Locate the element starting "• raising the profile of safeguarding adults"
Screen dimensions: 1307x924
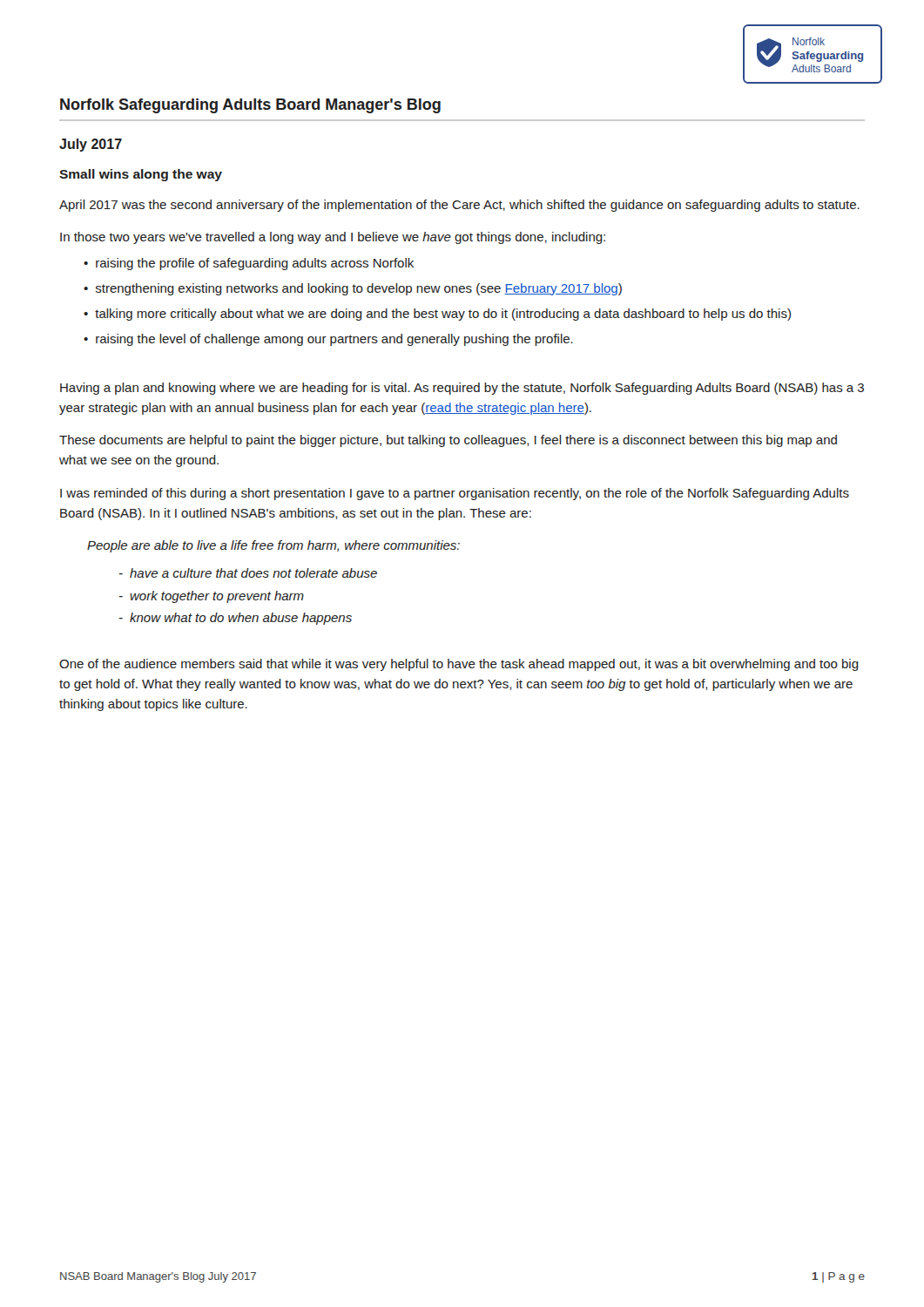point(249,264)
